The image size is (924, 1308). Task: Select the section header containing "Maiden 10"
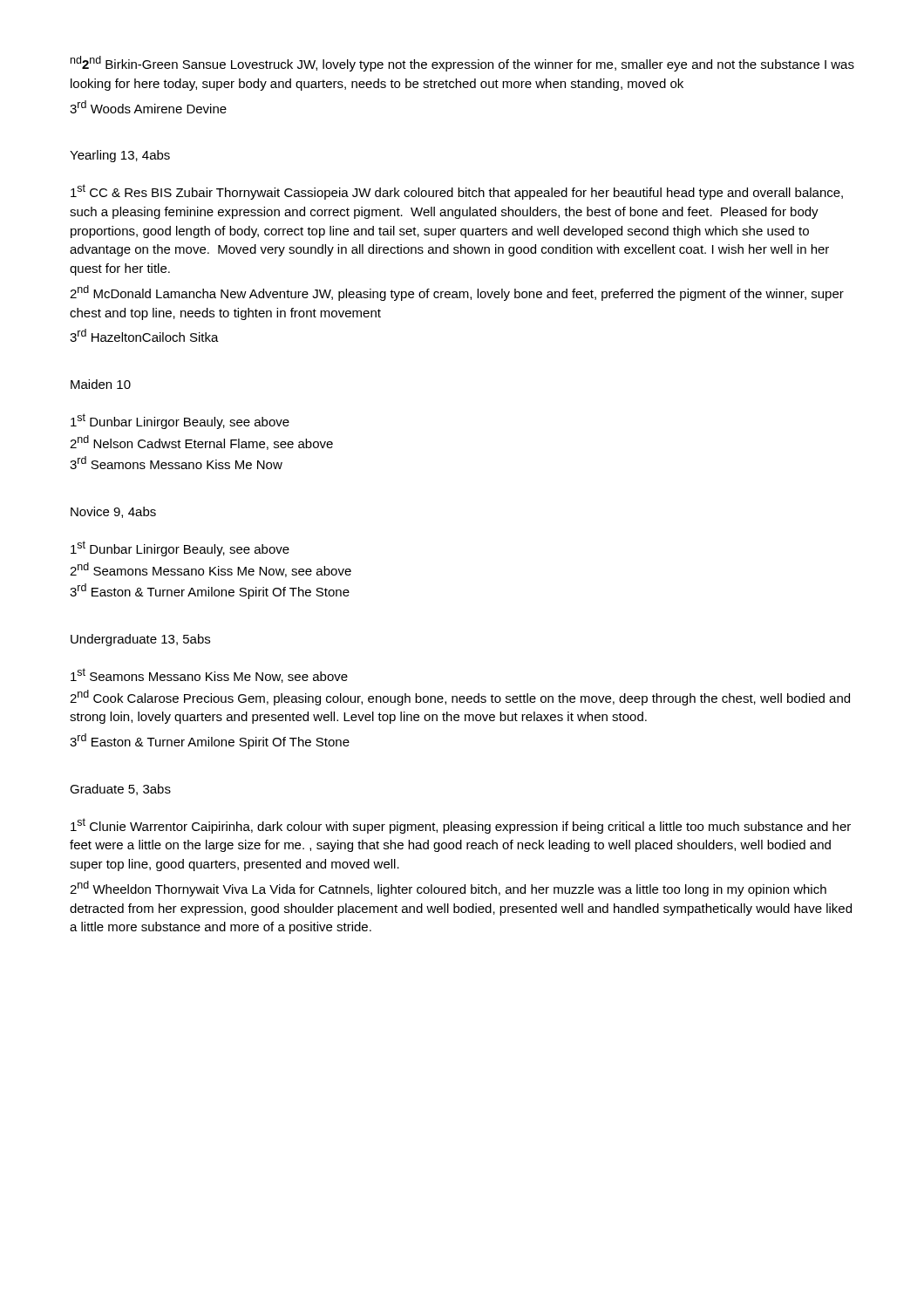[x=101, y=384]
